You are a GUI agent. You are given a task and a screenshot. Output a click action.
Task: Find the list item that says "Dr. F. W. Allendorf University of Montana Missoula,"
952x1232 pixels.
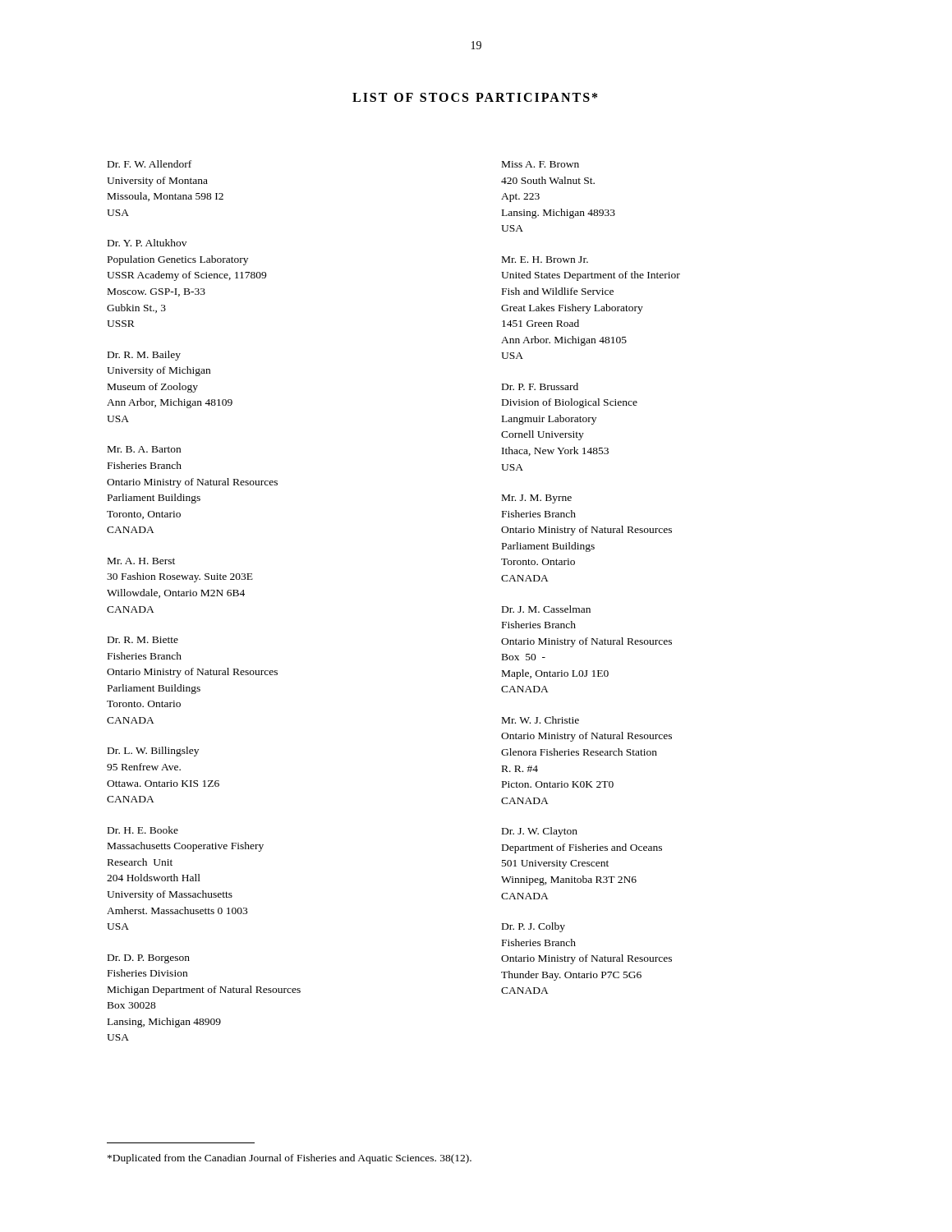pyautogui.click(x=165, y=188)
